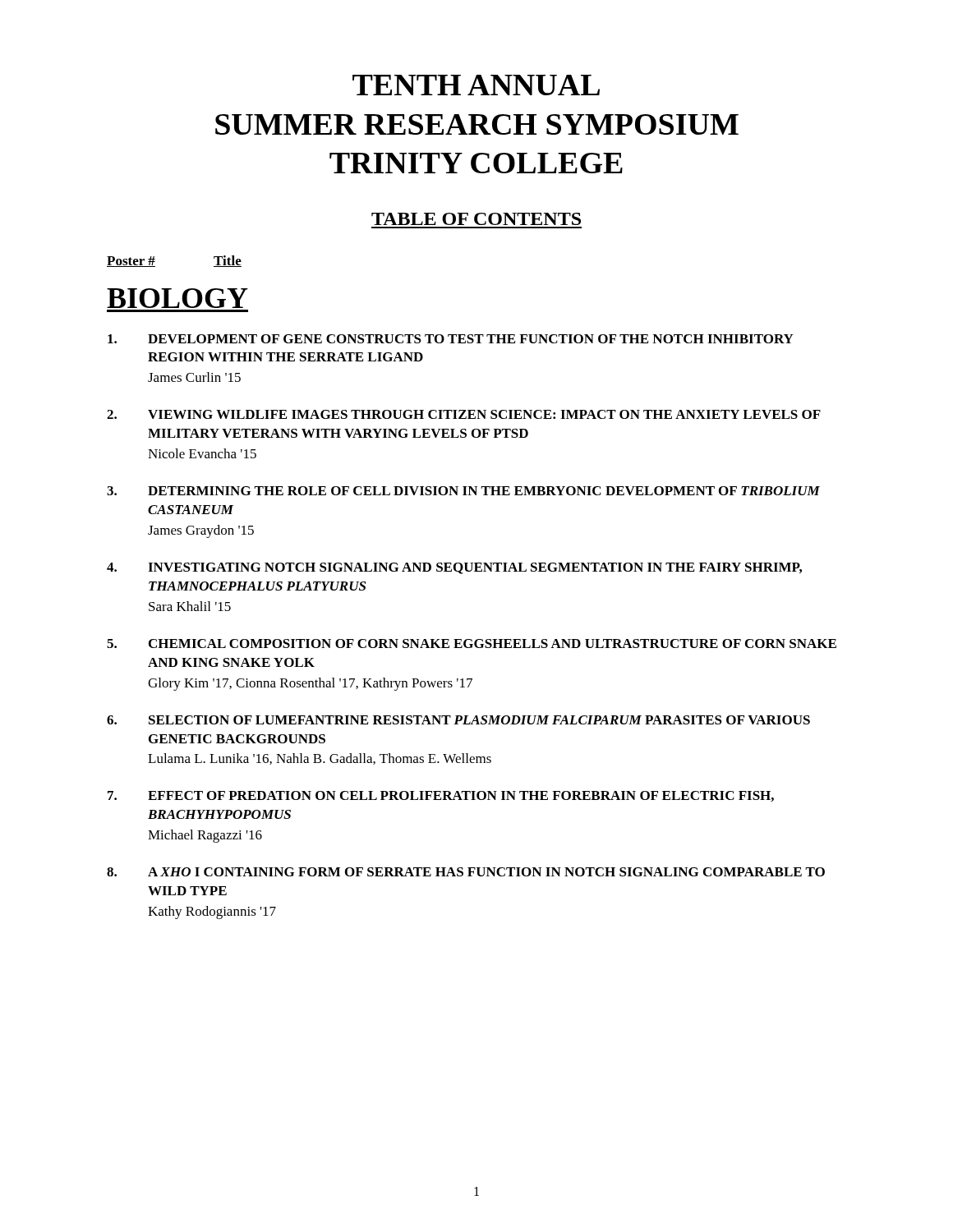Navigate to the text block starting "8. A XHO"
This screenshot has height=1232, width=953.
click(x=466, y=872)
